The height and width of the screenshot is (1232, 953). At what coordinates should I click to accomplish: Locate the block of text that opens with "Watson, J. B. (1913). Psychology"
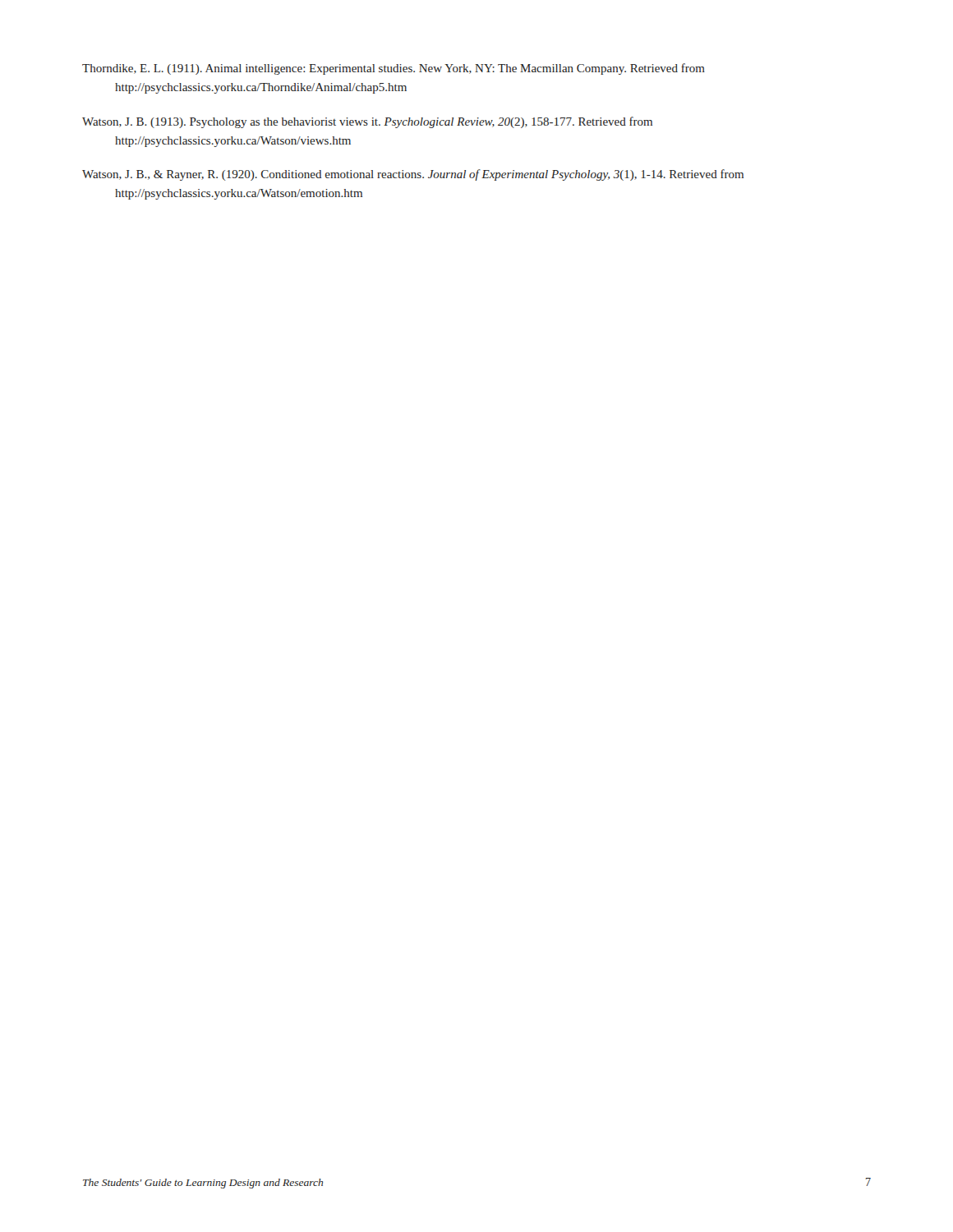367,131
